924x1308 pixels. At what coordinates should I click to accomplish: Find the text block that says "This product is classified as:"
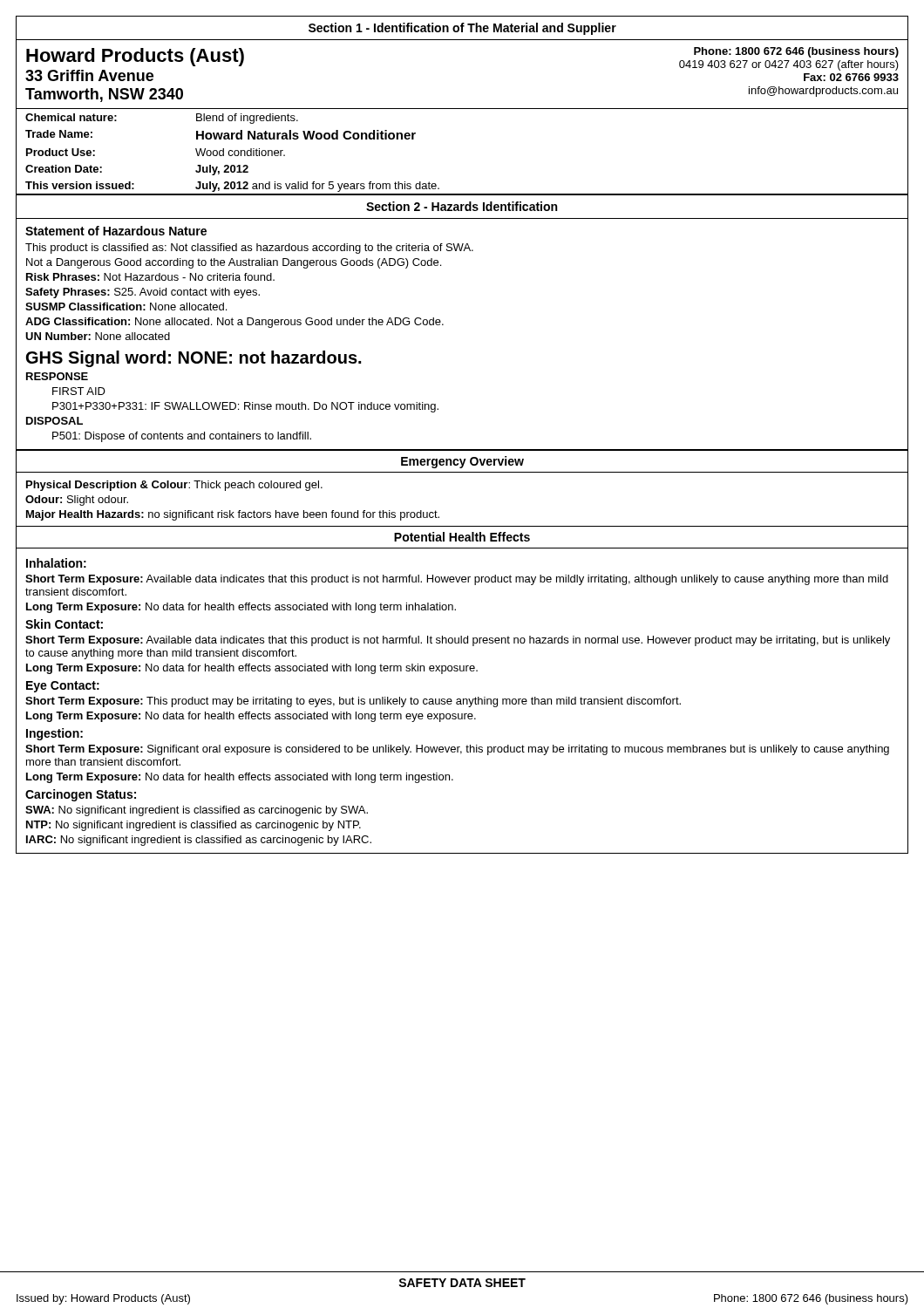249,249
